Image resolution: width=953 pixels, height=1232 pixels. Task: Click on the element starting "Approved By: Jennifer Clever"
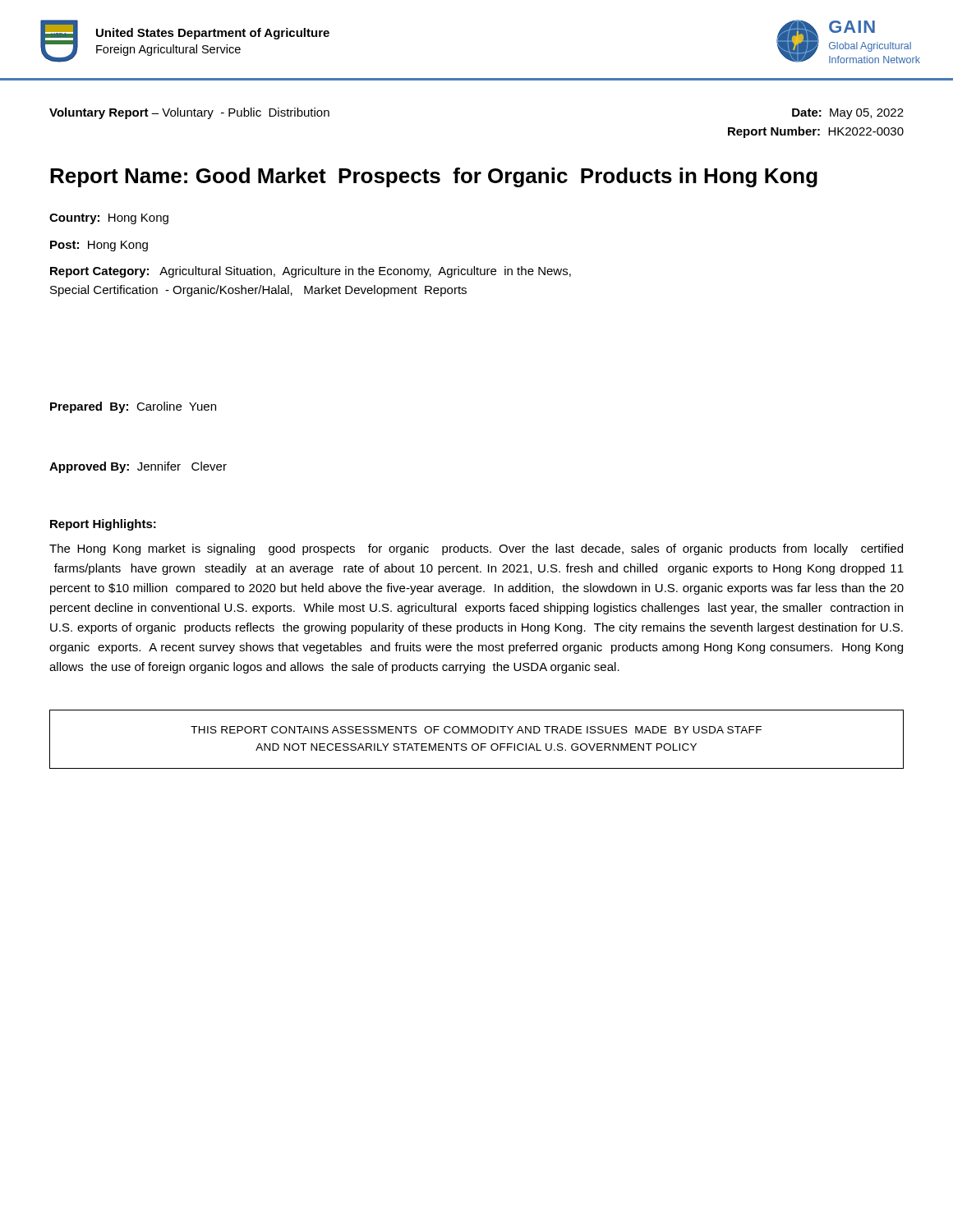pyautogui.click(x=138, y=466)
